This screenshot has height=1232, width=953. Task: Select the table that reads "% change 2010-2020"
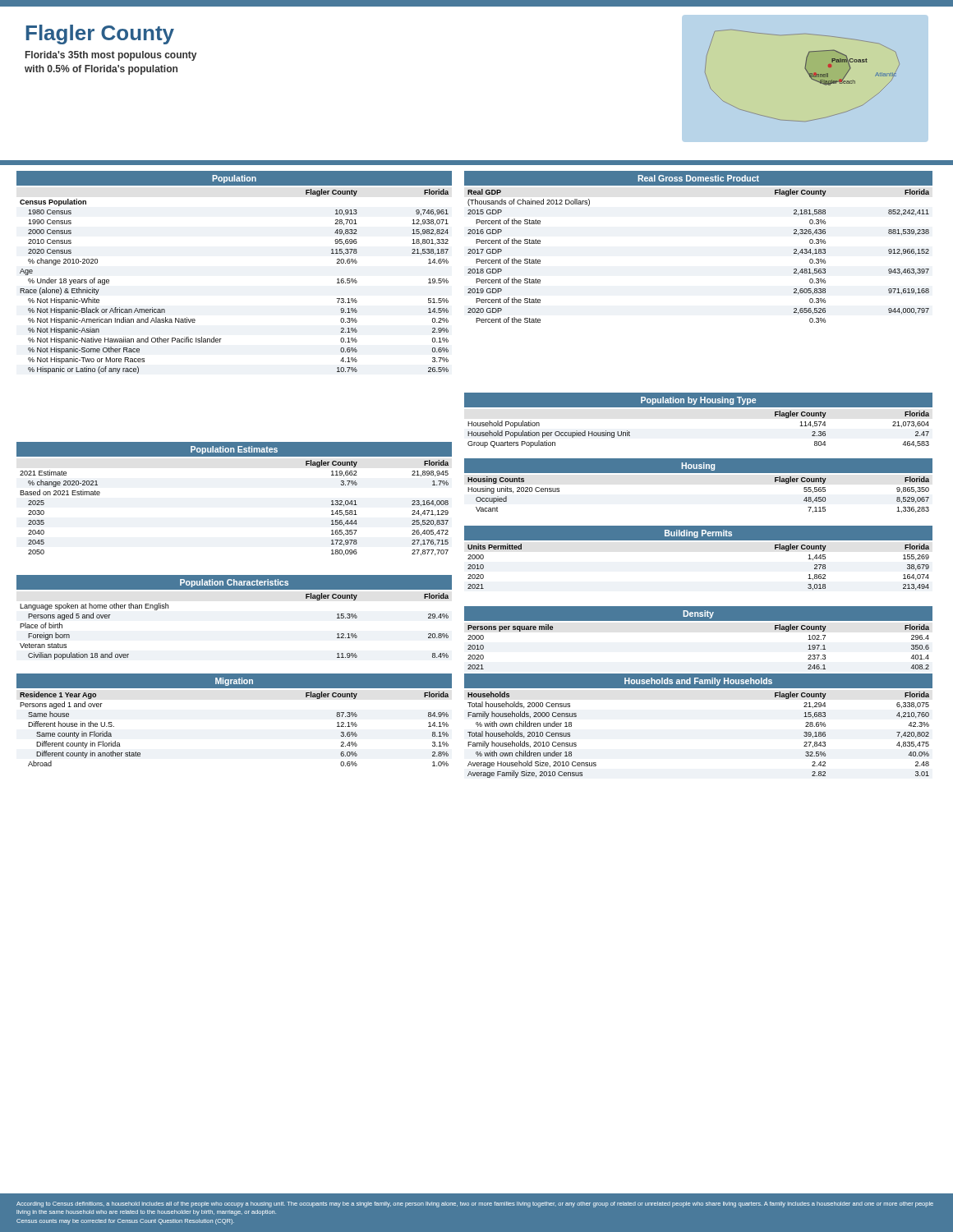pyautogui.click(x=234, y=281)
